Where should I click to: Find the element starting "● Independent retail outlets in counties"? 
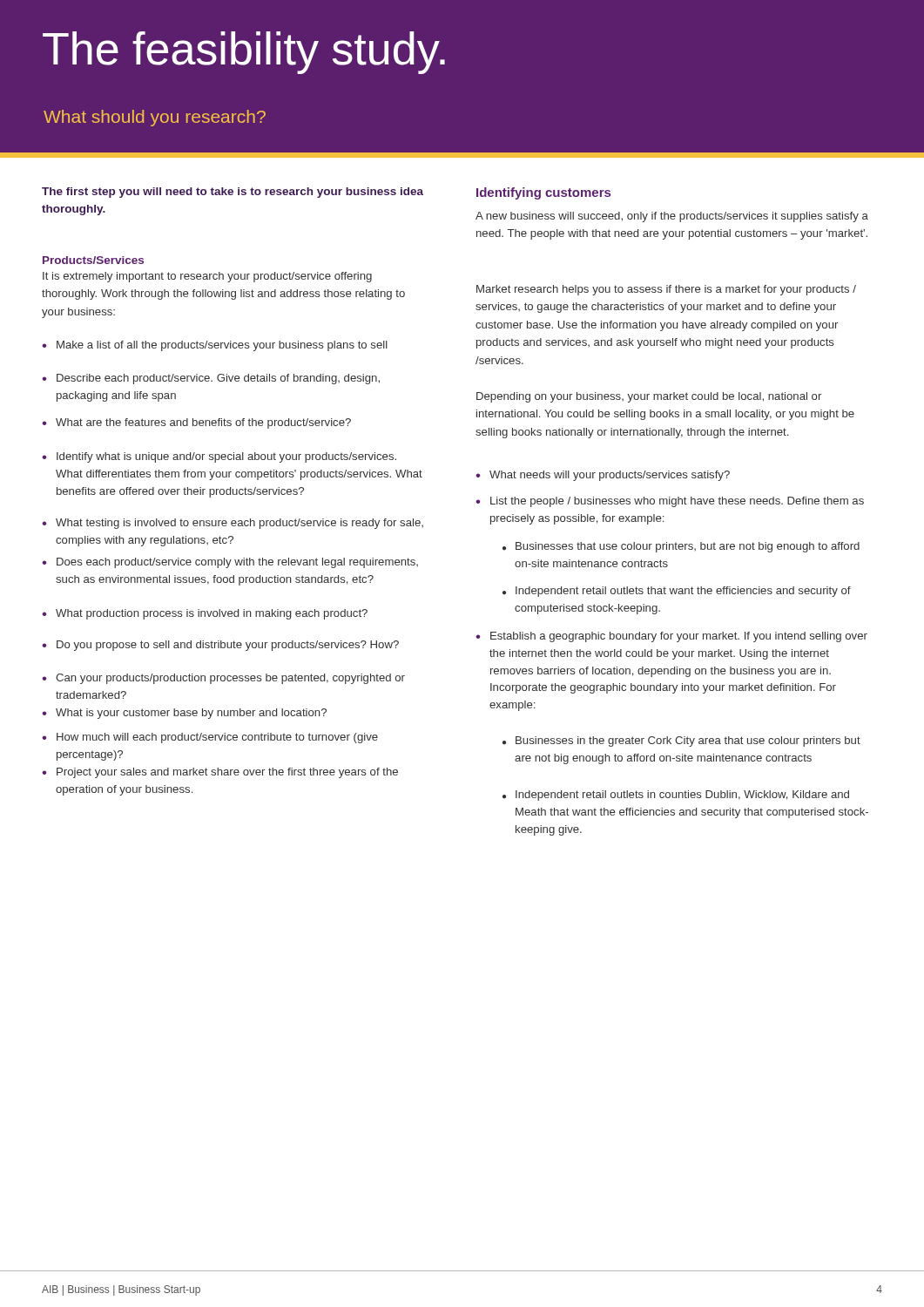click(689, 812)
